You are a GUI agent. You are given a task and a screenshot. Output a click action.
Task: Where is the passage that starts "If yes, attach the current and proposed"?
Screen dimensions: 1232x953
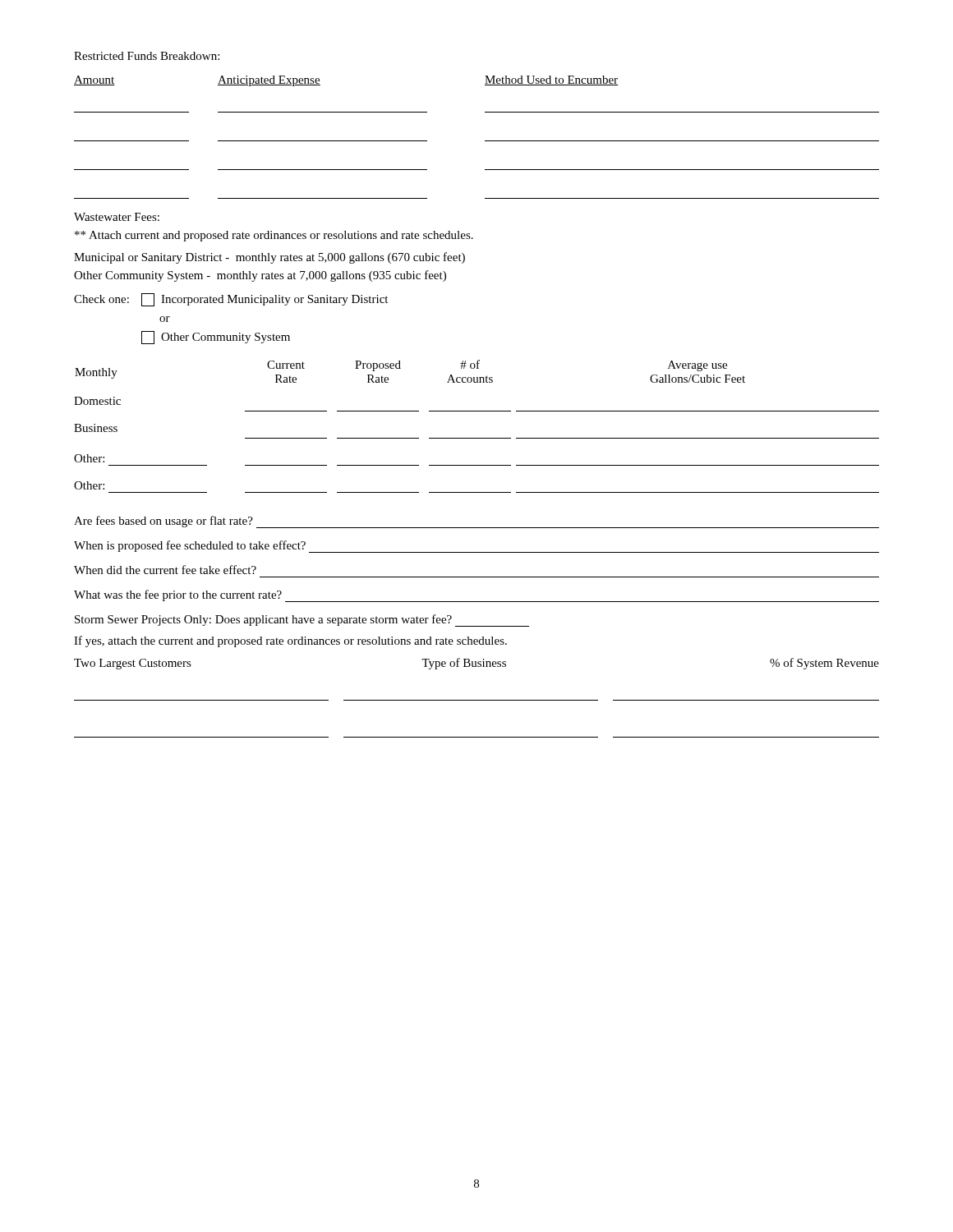pyautogui.click(x=291, y=641)
